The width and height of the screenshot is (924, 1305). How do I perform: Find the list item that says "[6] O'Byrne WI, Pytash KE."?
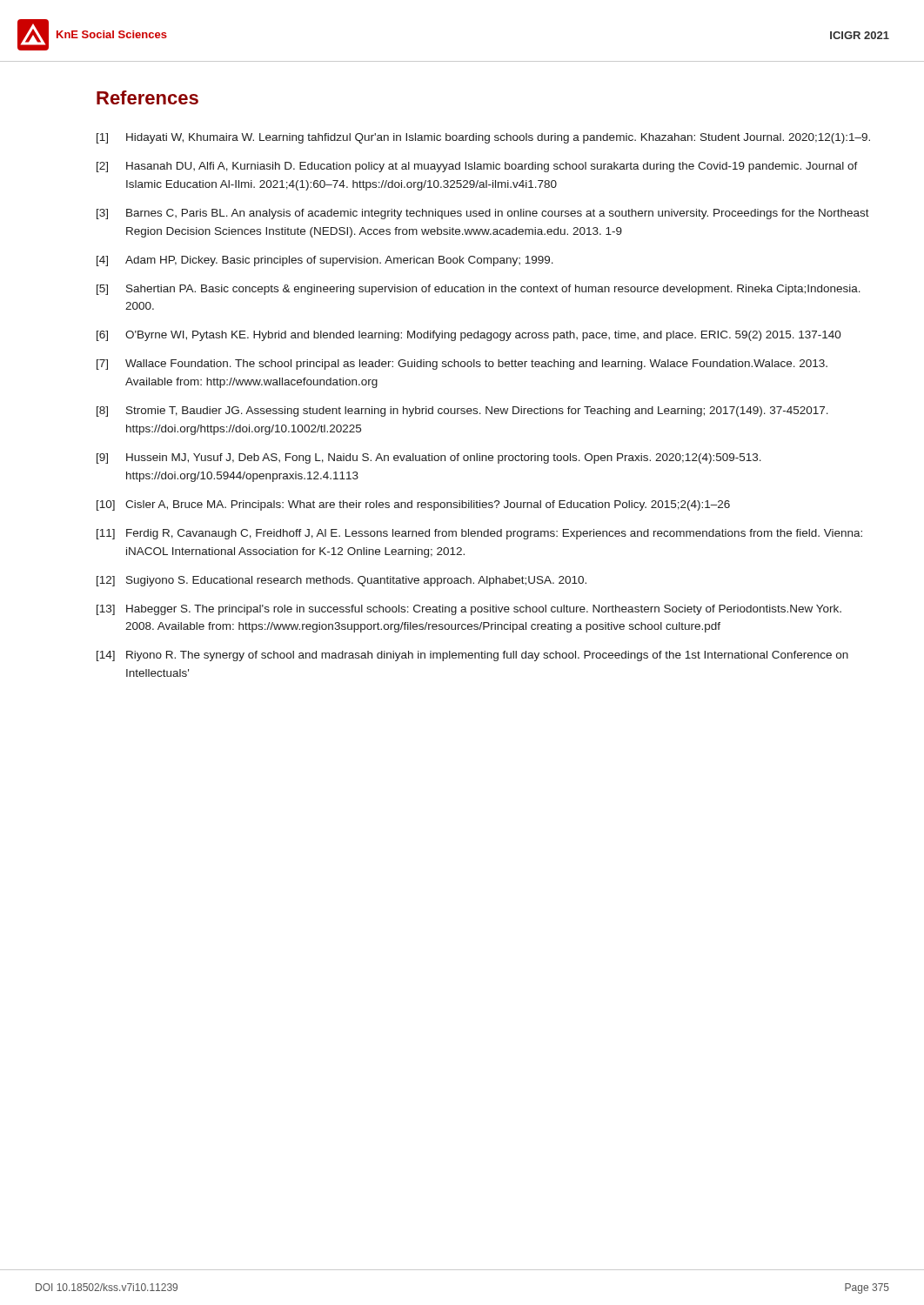tap(484, 336)
